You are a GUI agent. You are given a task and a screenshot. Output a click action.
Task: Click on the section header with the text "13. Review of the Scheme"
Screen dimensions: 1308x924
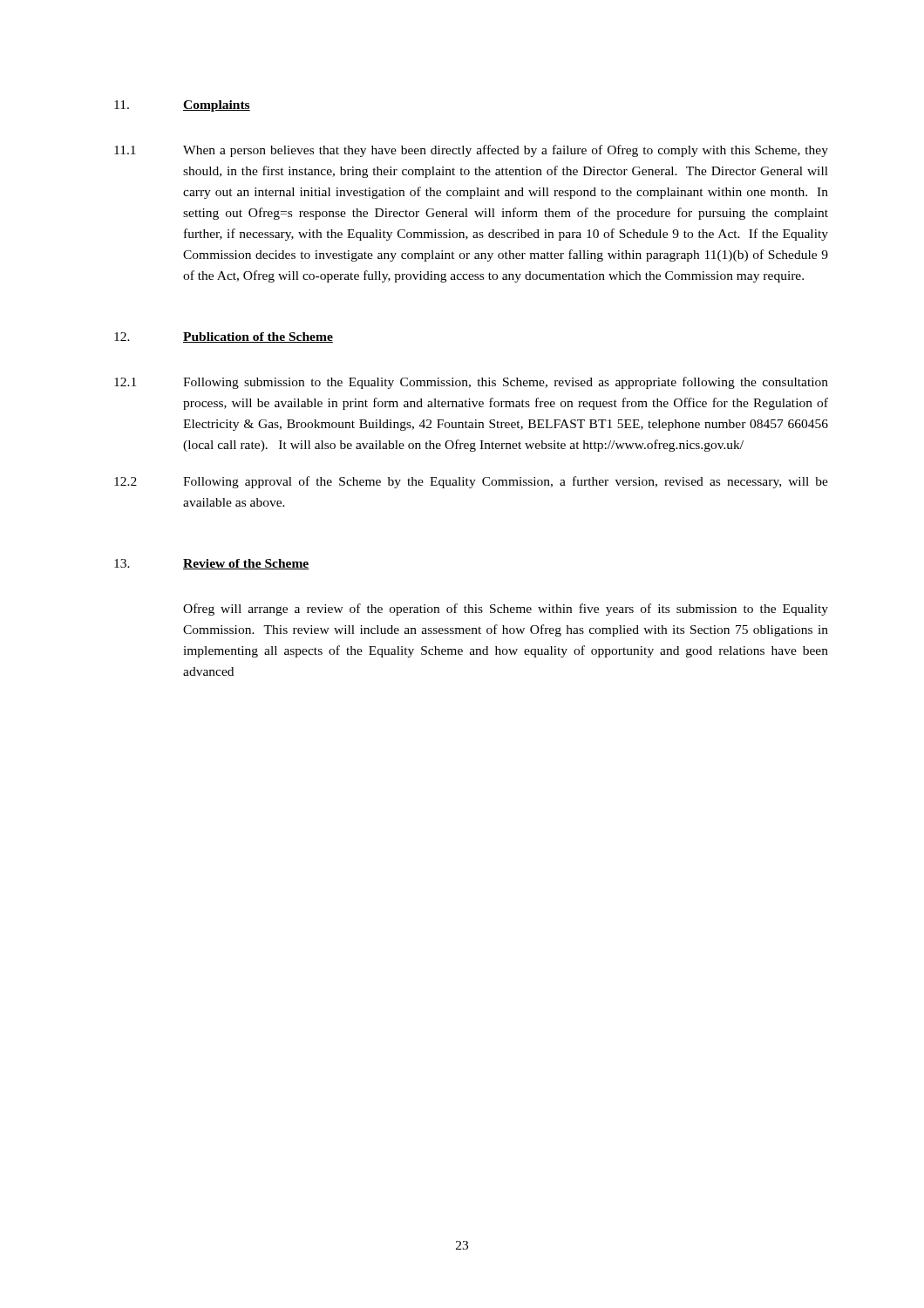(x=212, y=564)
